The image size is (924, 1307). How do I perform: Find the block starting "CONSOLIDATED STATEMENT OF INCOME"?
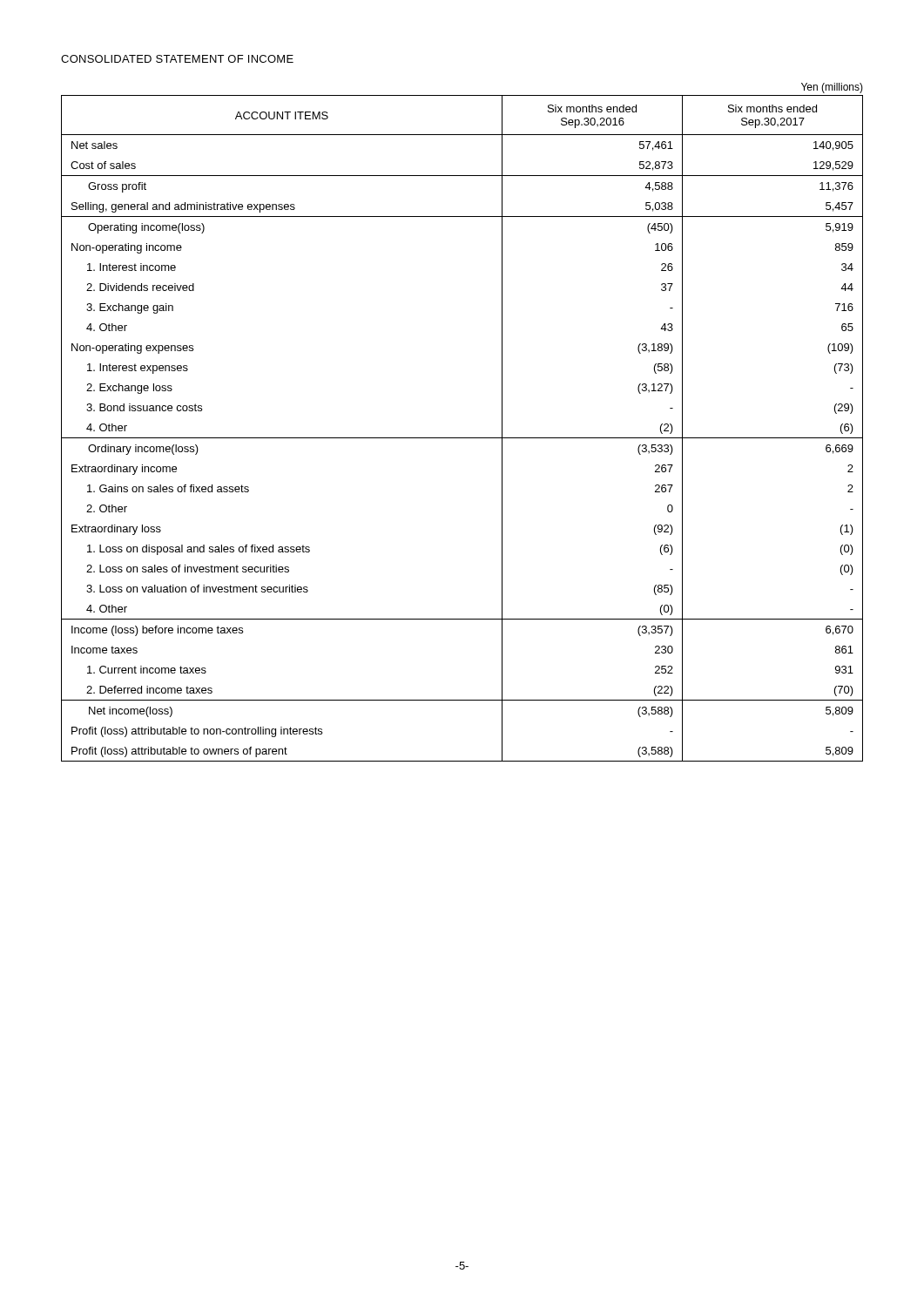177,59
